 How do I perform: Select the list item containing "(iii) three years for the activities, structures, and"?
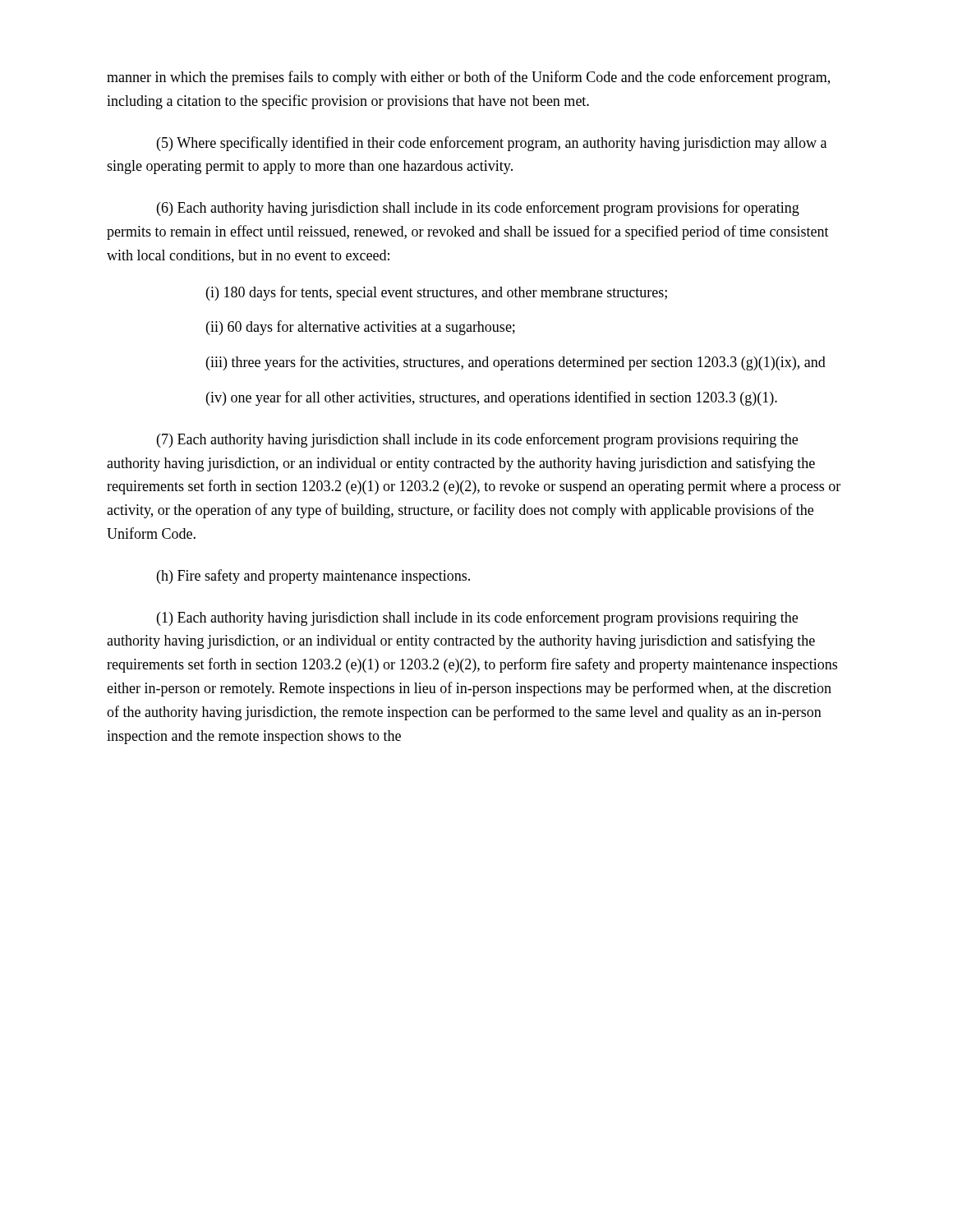click(x=526, y=363)
